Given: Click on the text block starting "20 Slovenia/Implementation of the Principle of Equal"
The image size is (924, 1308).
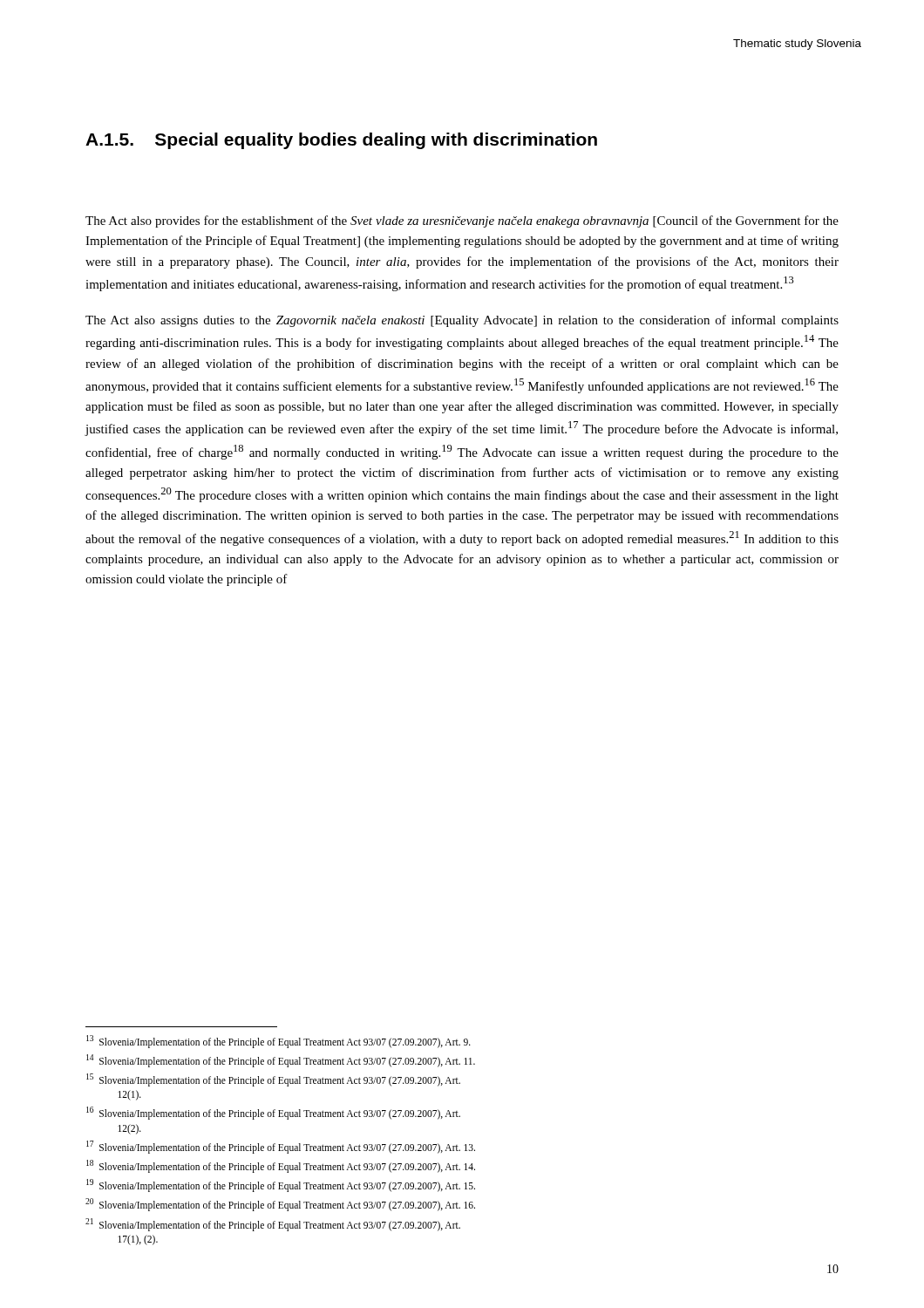Looking at the screenshot, I should point(281,1204).
